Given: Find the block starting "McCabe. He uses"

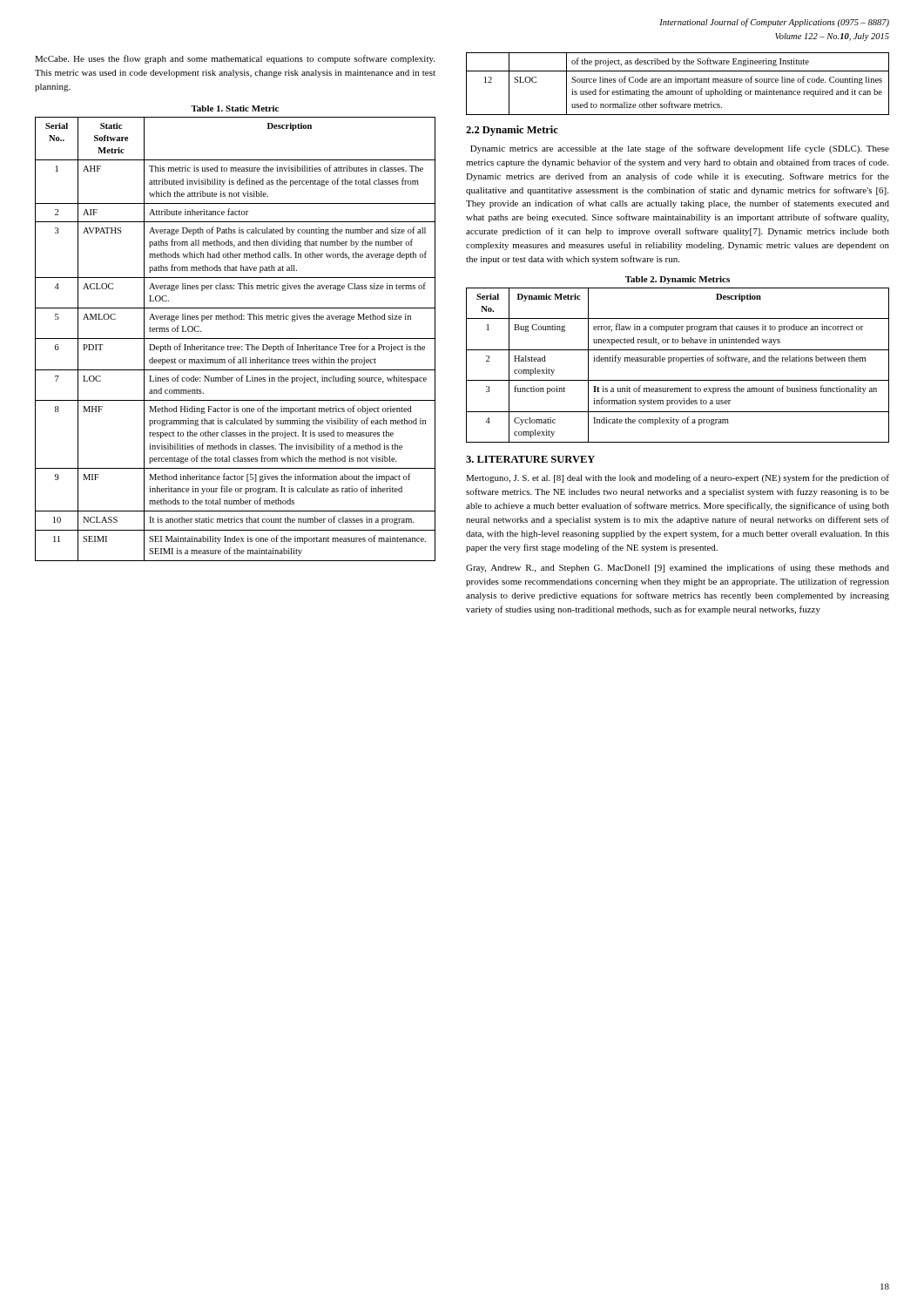Looking at the screenshot, I should pos(235,72).
